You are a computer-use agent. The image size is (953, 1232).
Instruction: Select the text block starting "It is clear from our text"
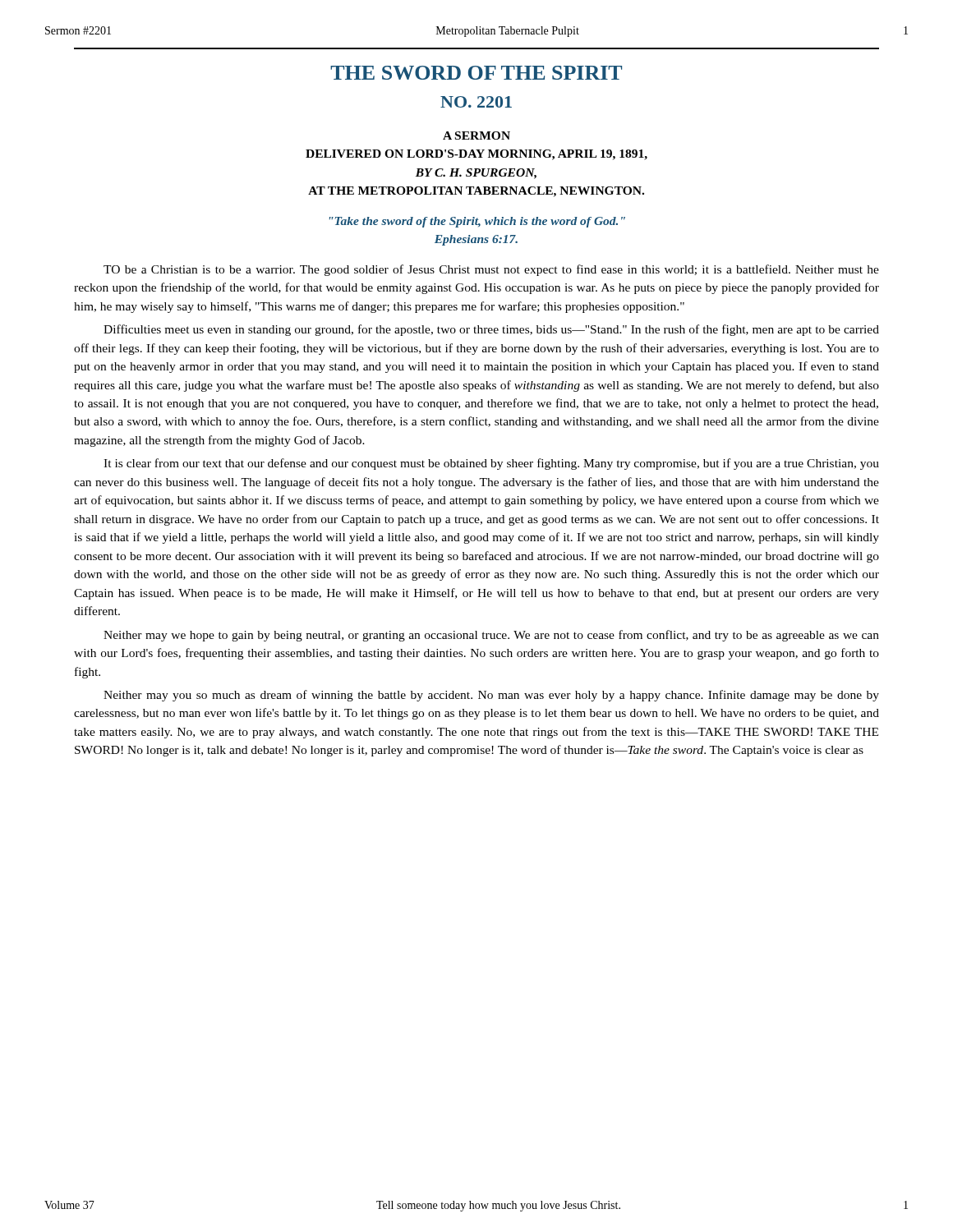click(x=476, y=537)
